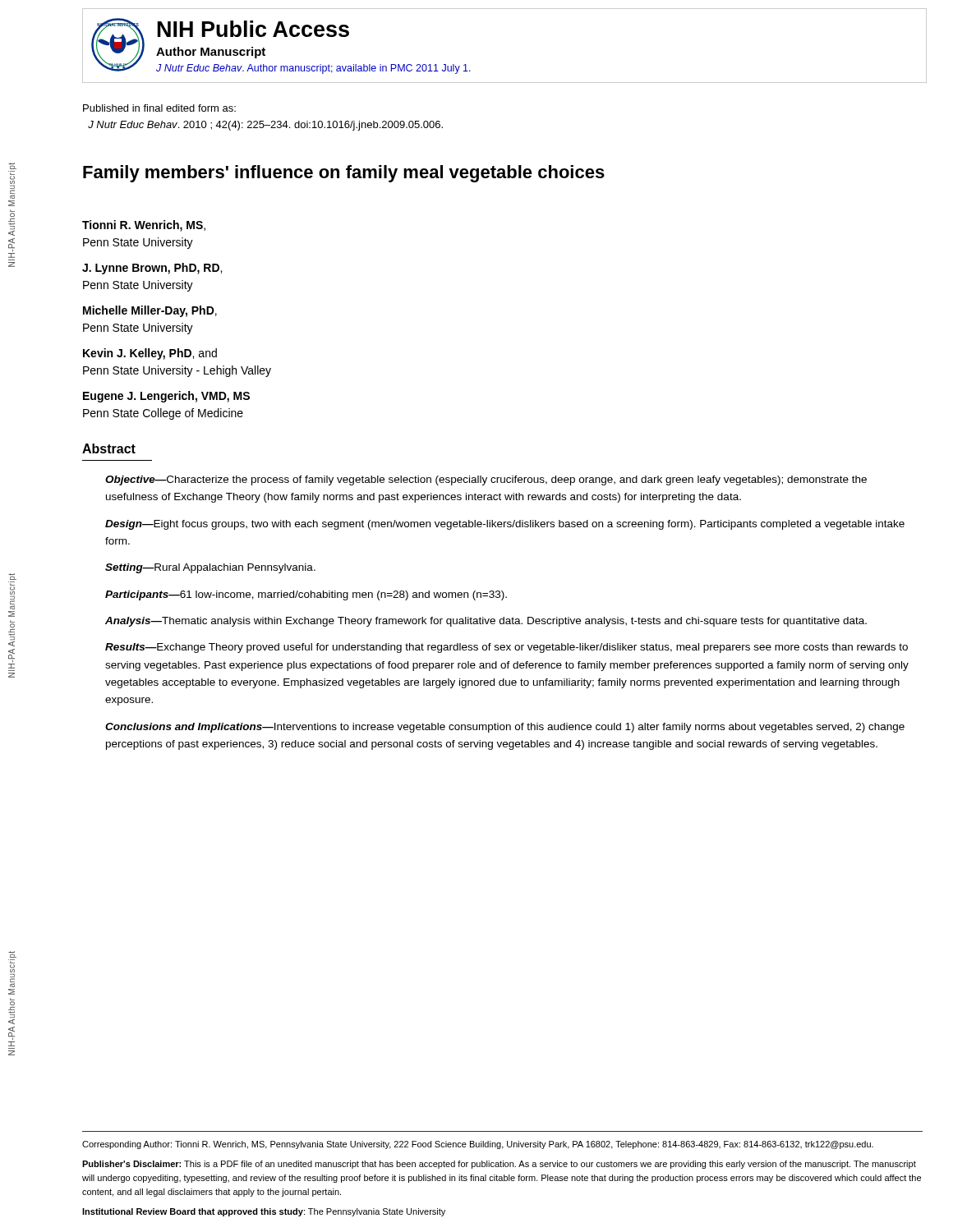Click on the text block that says "Design—Eight focus groups, two with each segment"
Viewport: 953px width, 1232px height.
[x=505, y=532]
